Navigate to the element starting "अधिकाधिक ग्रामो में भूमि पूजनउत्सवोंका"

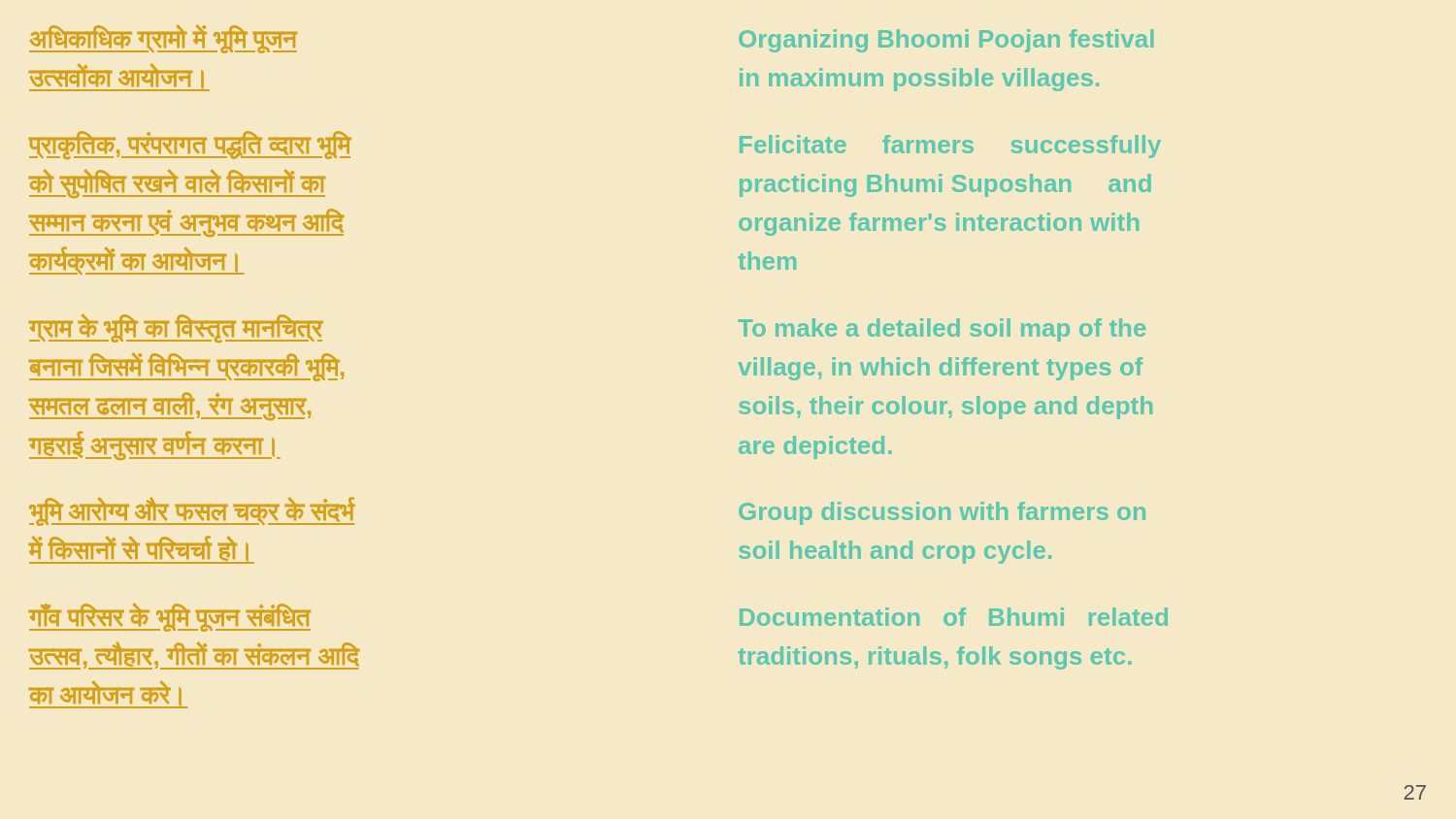click(163, 58)
